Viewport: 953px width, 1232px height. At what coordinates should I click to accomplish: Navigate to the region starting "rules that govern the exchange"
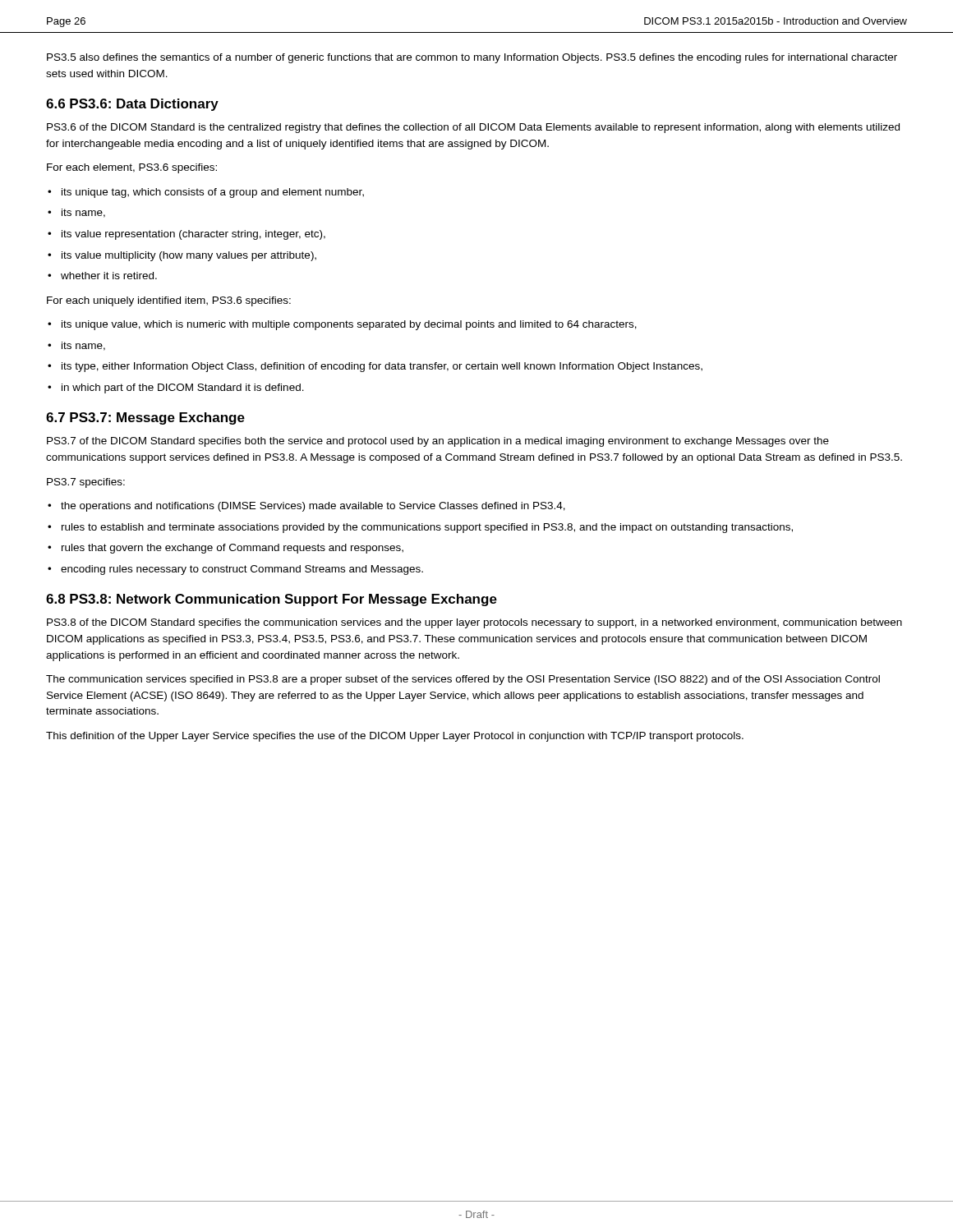232,548
